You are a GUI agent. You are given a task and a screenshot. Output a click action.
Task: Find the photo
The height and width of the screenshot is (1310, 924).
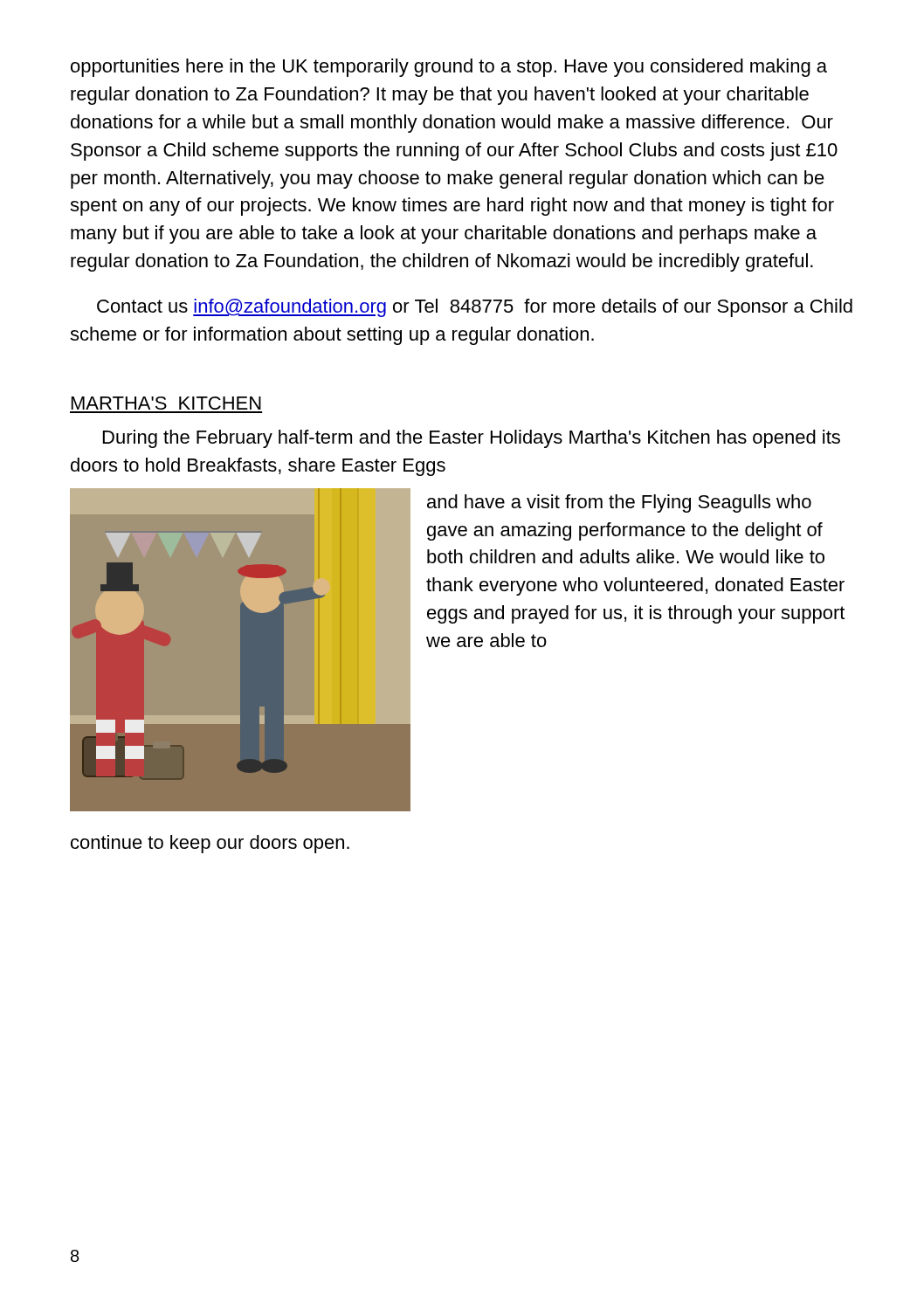click(x=240, y=649)
